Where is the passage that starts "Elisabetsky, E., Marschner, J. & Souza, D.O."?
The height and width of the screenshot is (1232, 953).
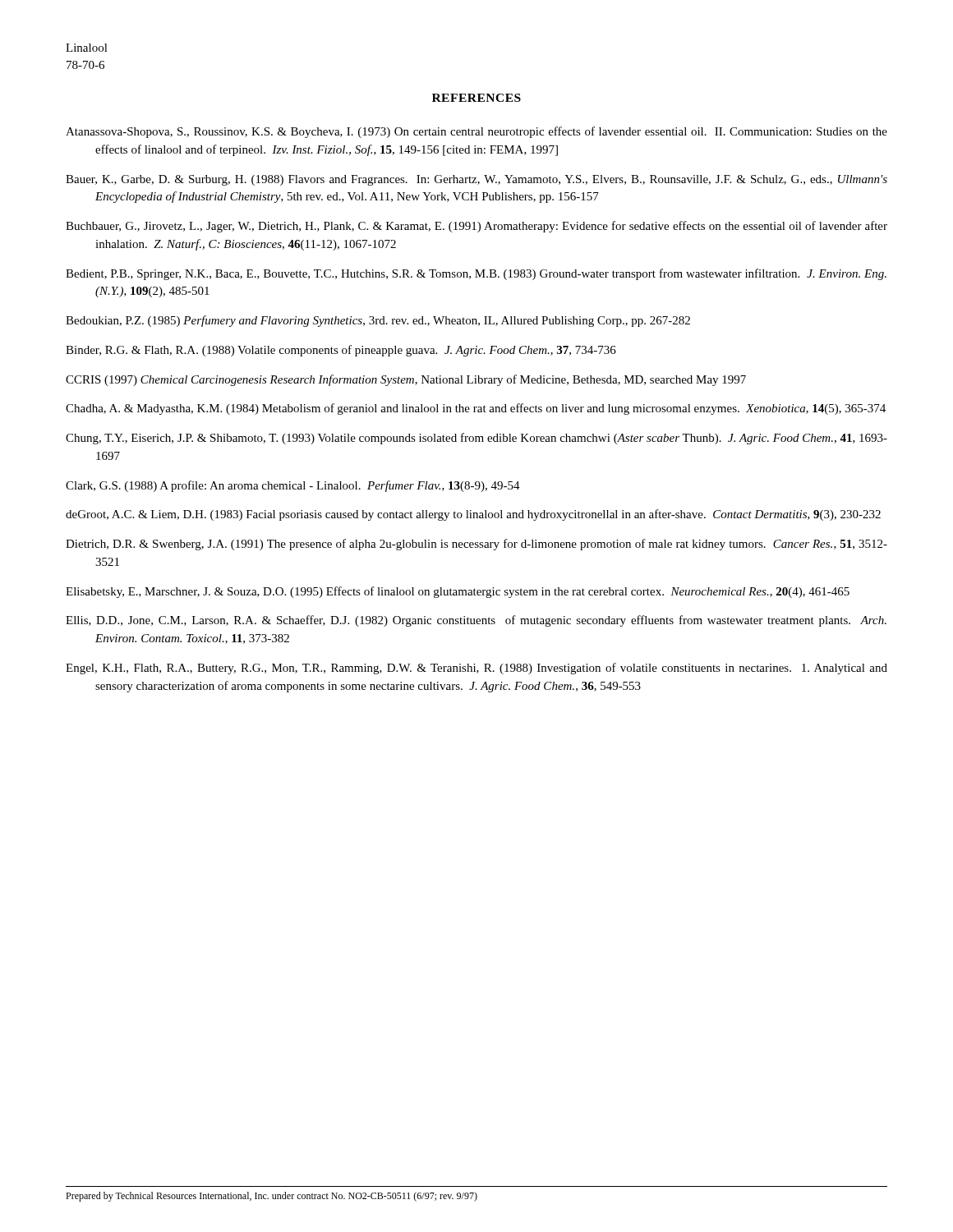(458, 592)
